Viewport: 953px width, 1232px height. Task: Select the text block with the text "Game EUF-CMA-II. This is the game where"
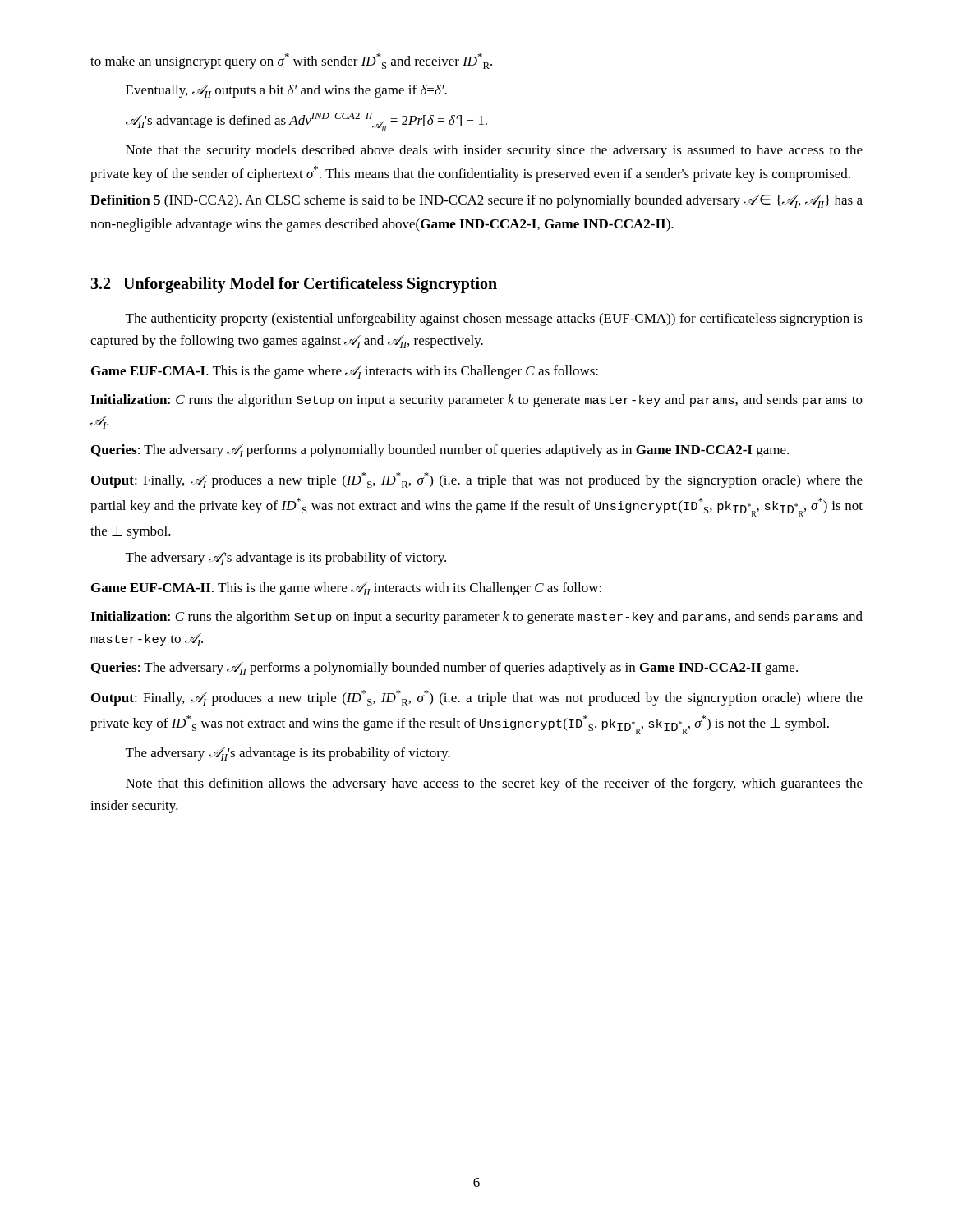click(476, 589)
